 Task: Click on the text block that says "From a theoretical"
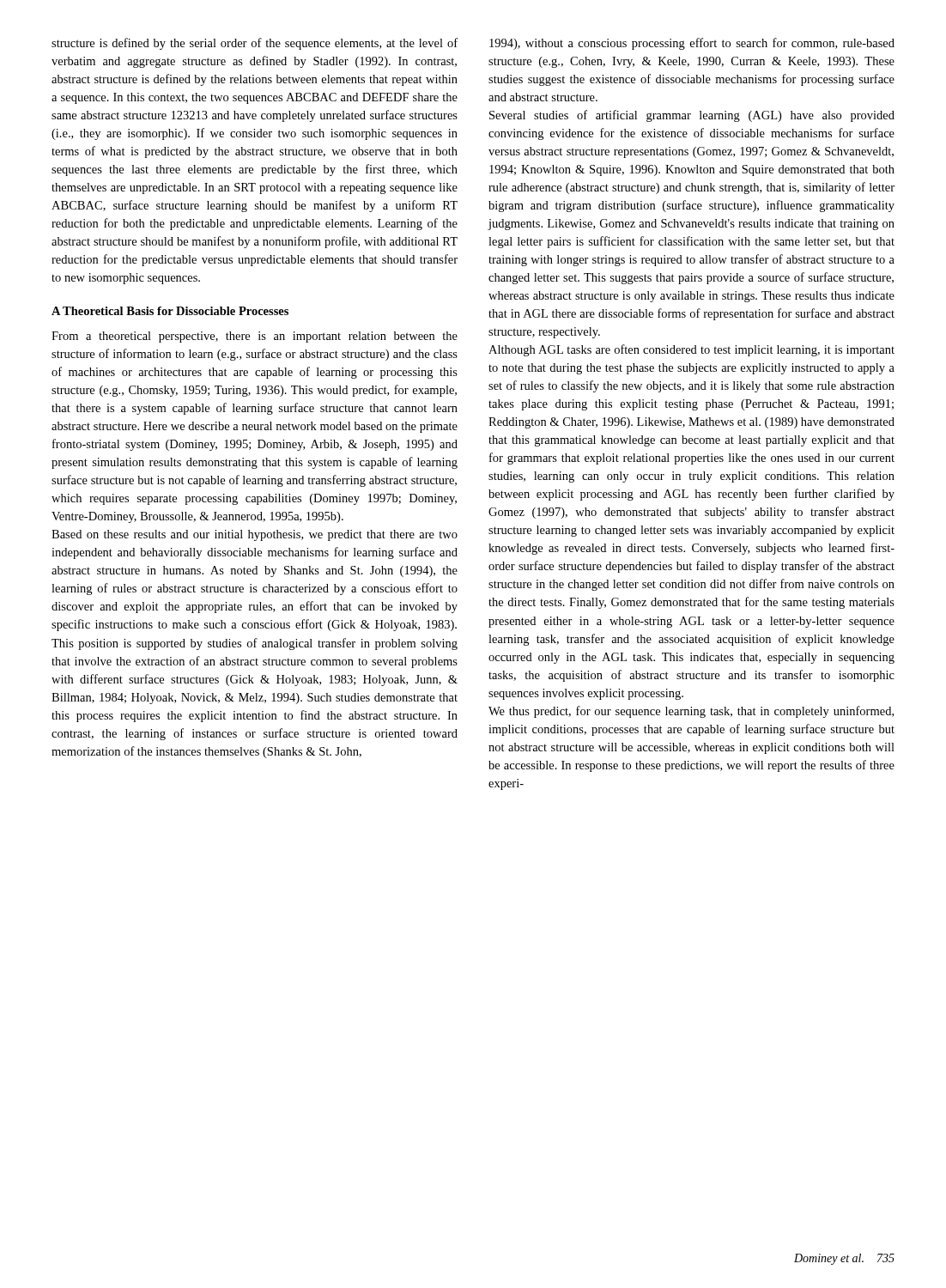point(255,427)
